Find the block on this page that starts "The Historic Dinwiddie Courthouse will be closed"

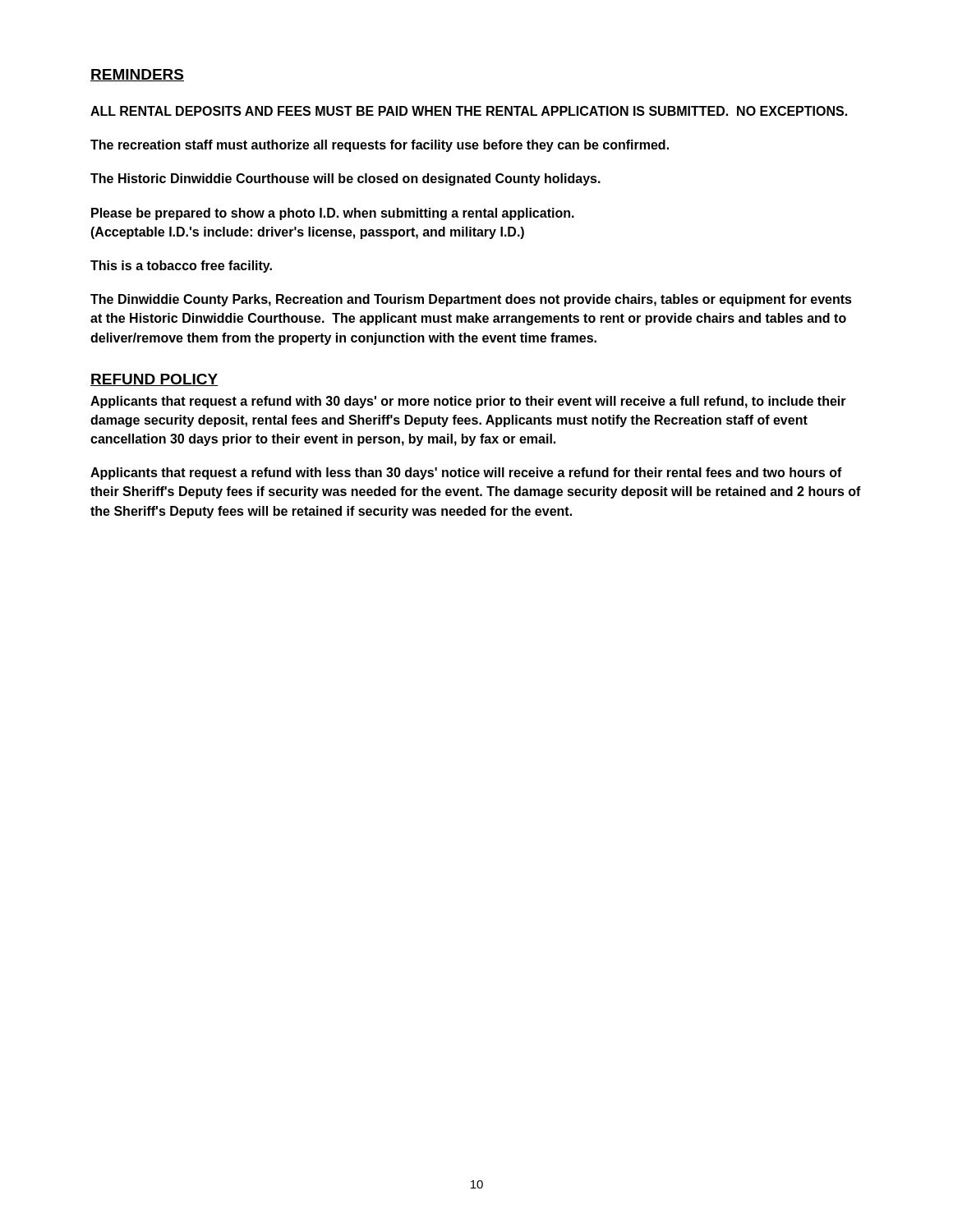346,179
